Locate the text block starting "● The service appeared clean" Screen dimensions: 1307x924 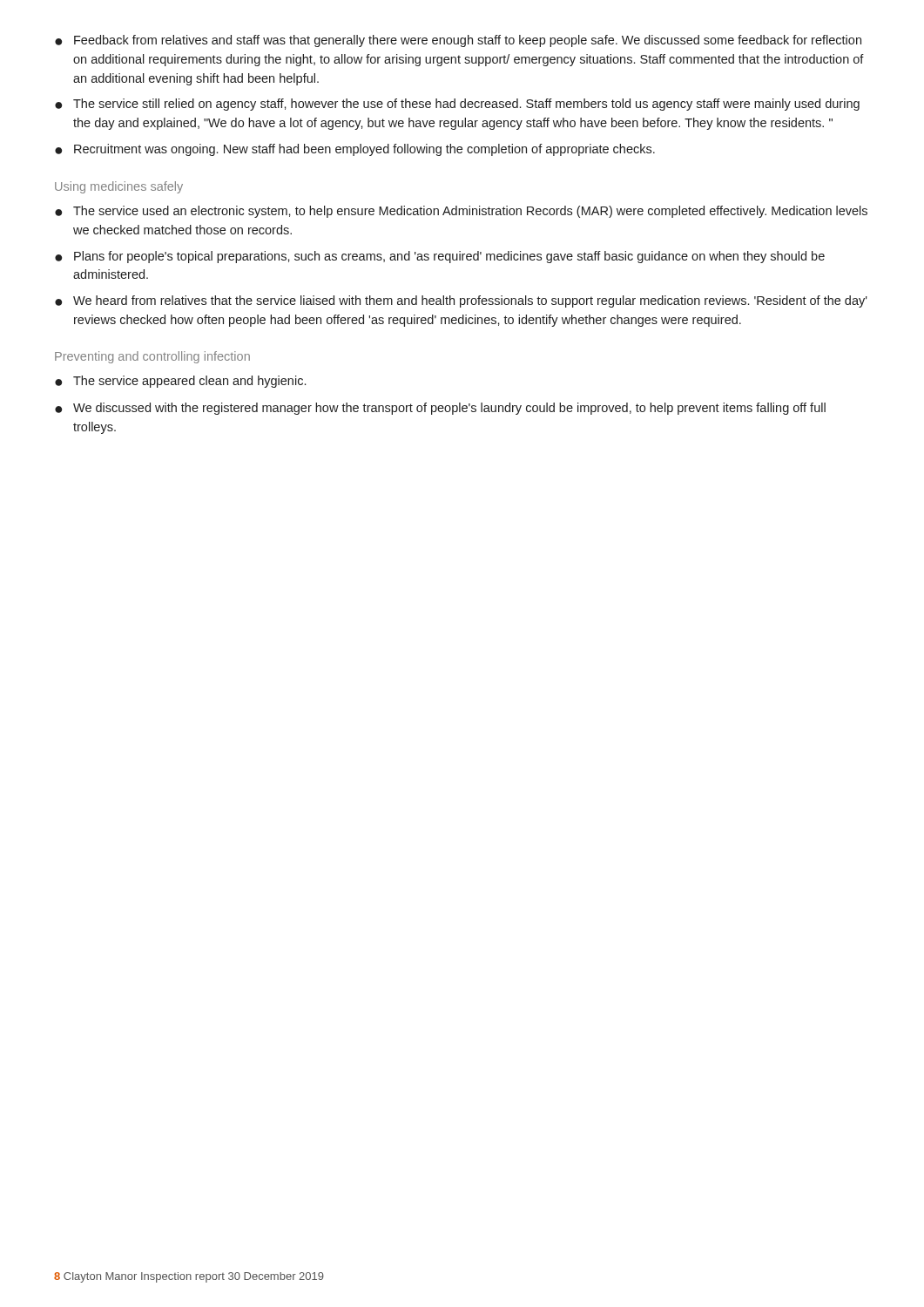tap(180, 382)
